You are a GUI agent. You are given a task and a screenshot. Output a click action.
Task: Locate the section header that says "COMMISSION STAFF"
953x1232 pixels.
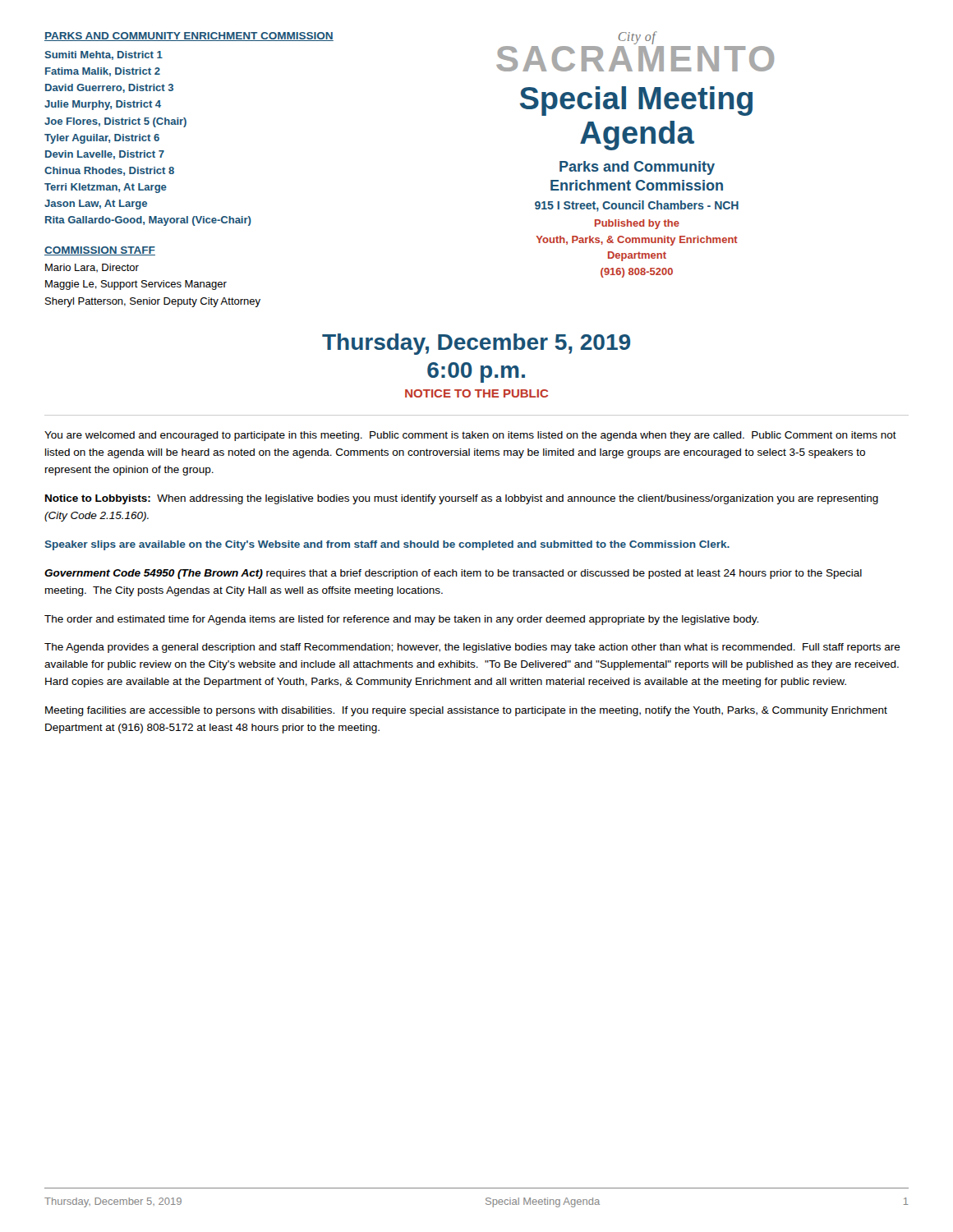(x=100, y=250)
